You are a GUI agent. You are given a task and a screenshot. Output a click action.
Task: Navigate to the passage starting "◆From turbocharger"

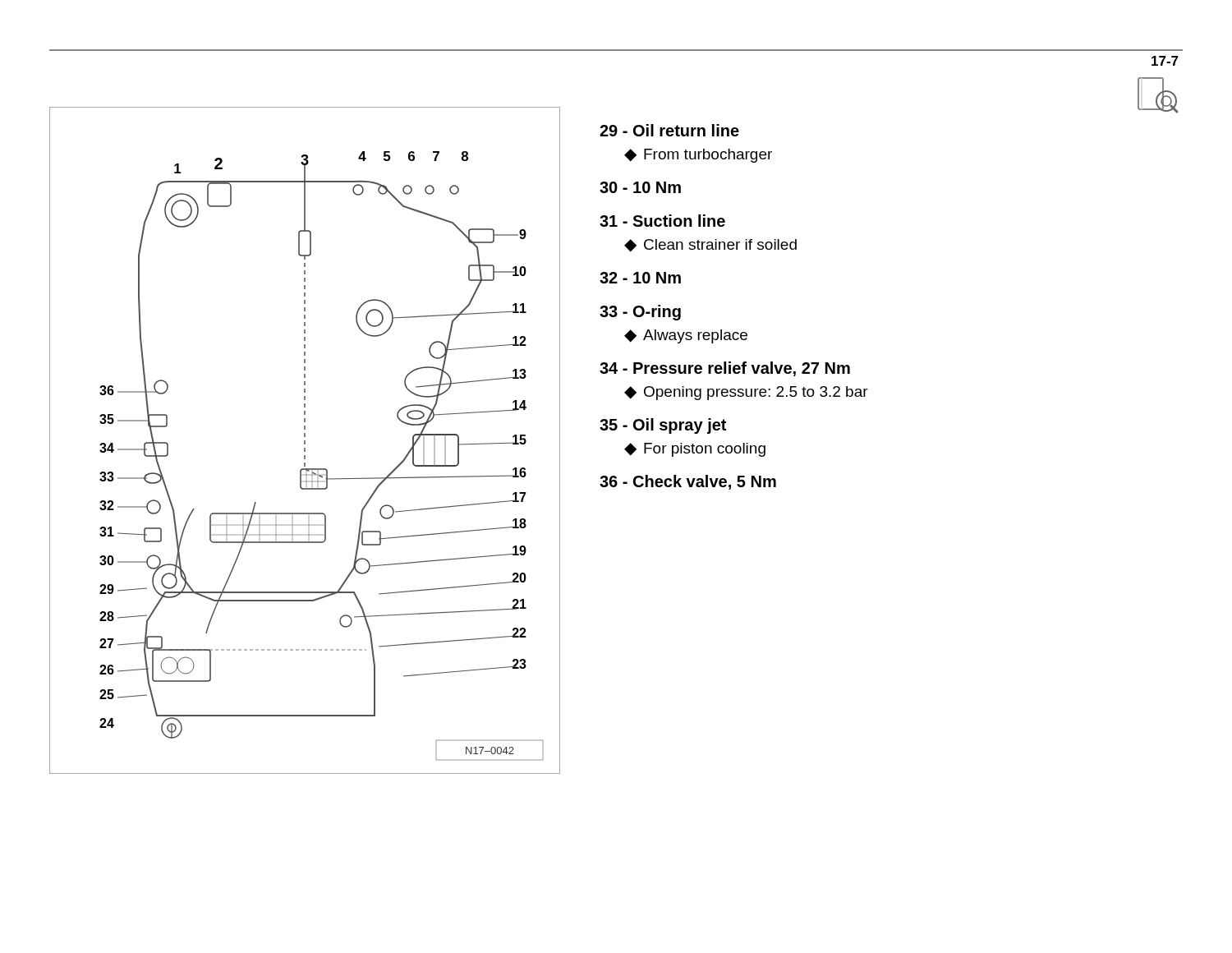click(698, 154)
